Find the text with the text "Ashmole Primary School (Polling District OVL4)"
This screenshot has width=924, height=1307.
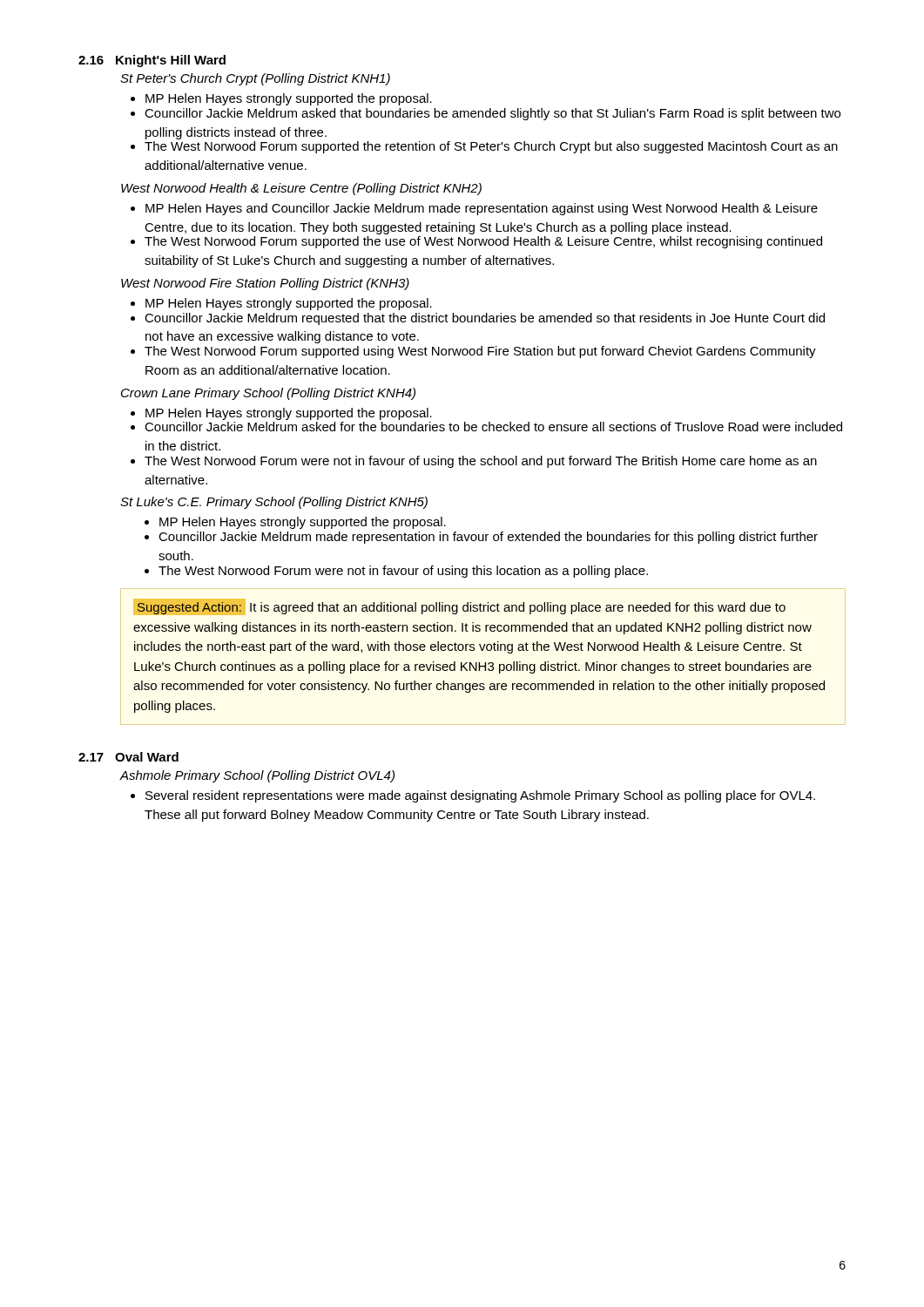(x=258, y=775)
